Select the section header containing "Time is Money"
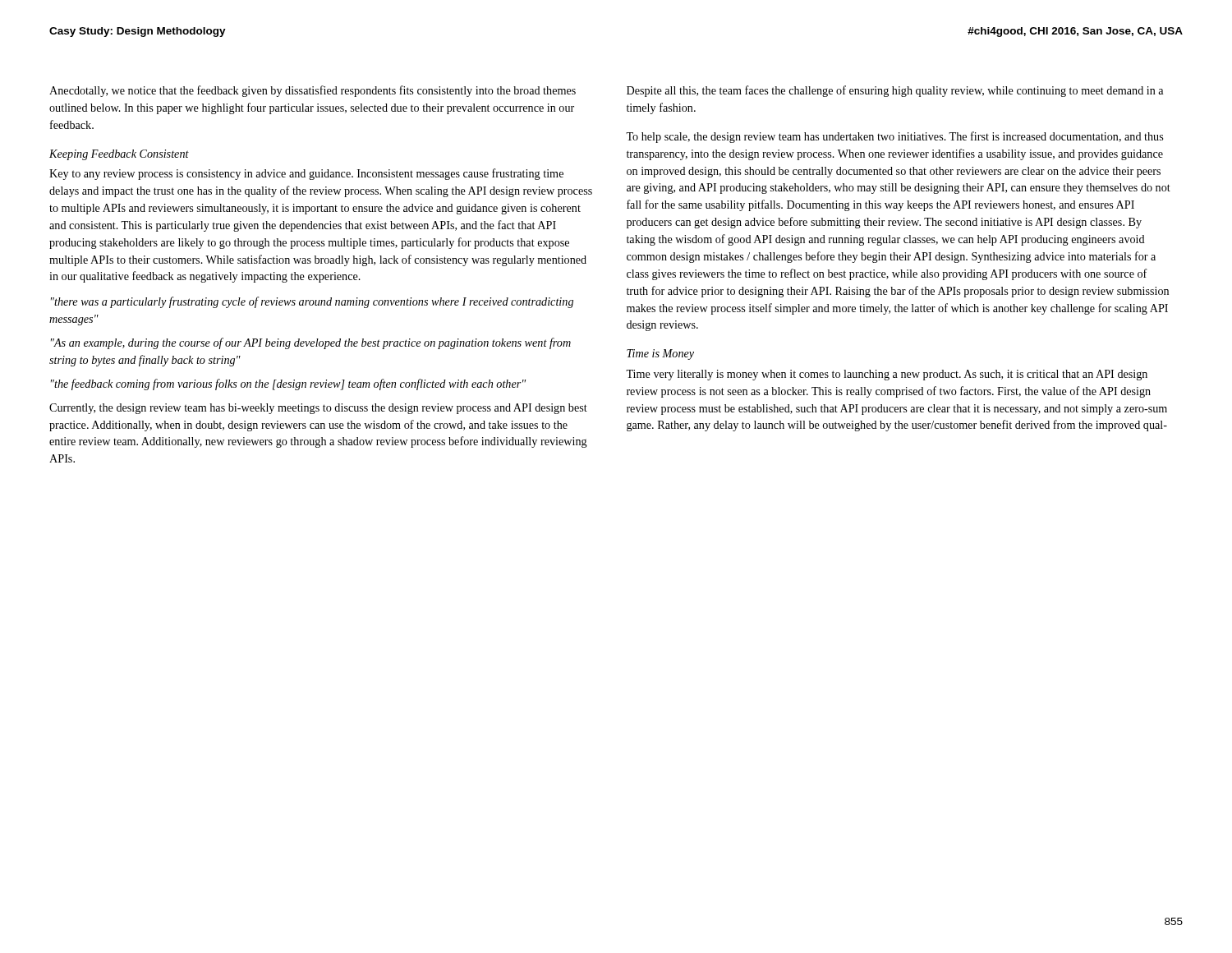The width and height of the screenshot is (1232, 953). [660, 353]
